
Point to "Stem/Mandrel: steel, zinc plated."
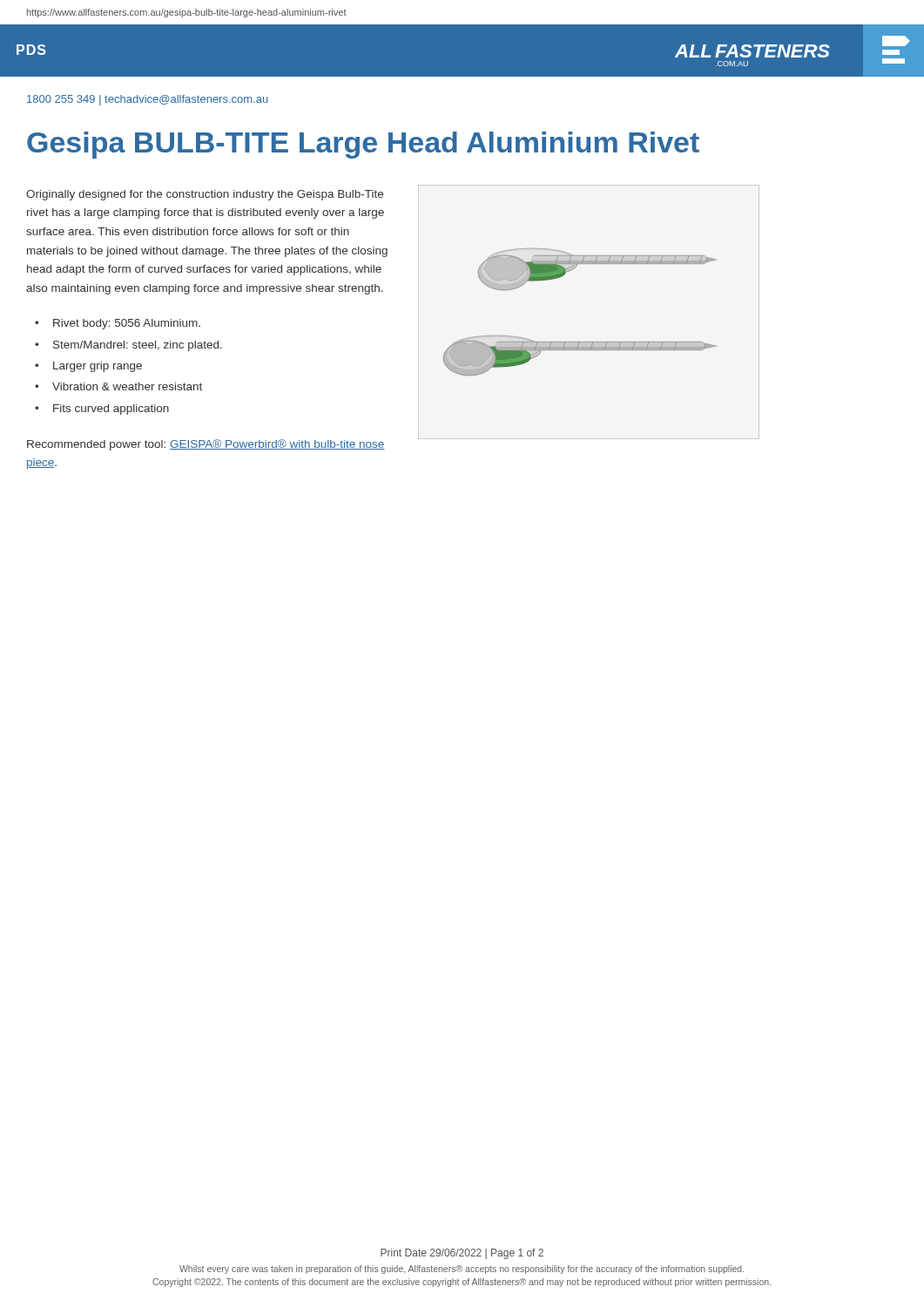[138, 344]
